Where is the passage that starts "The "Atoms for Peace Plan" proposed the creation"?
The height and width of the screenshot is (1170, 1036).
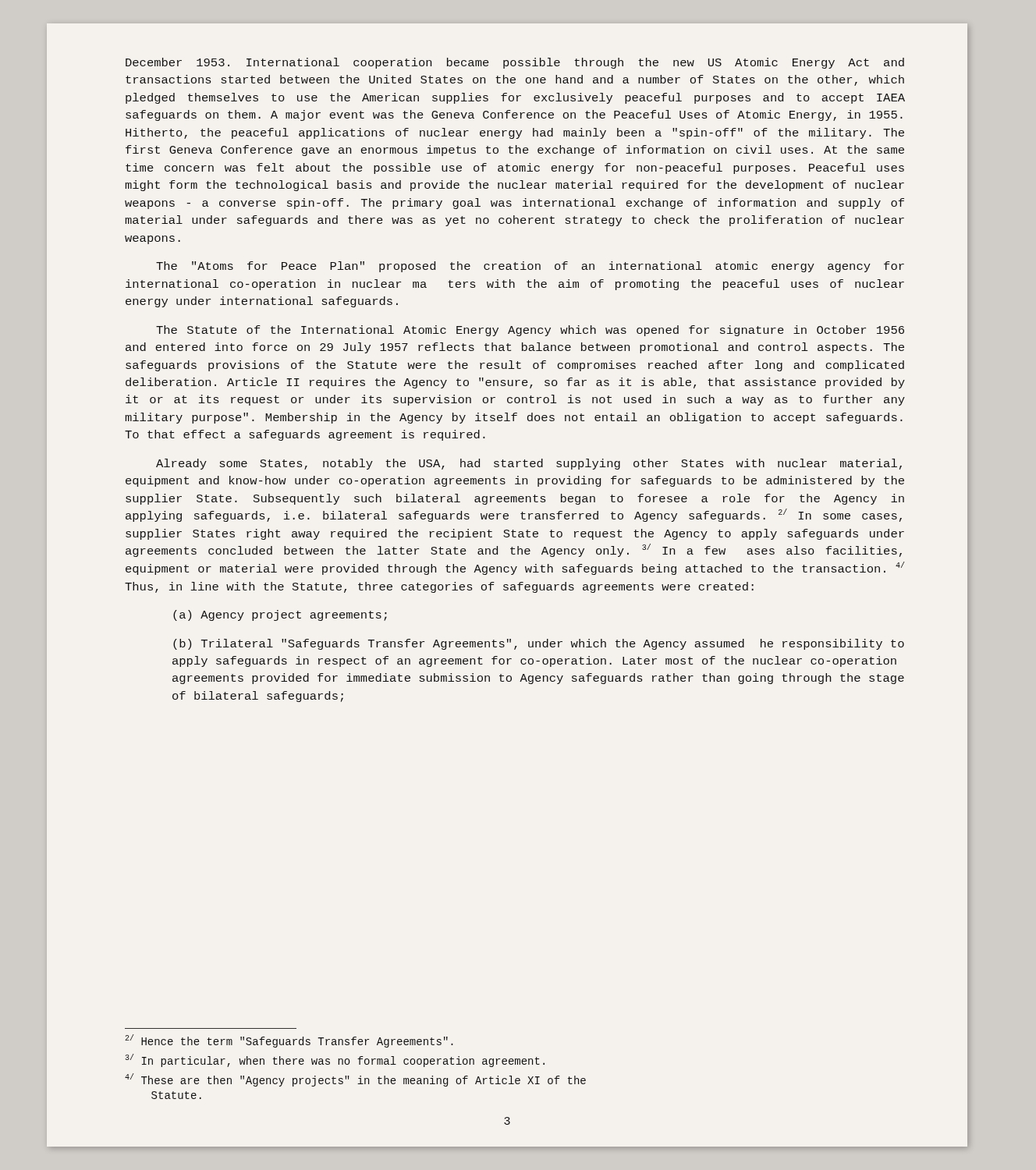(515, 285)
